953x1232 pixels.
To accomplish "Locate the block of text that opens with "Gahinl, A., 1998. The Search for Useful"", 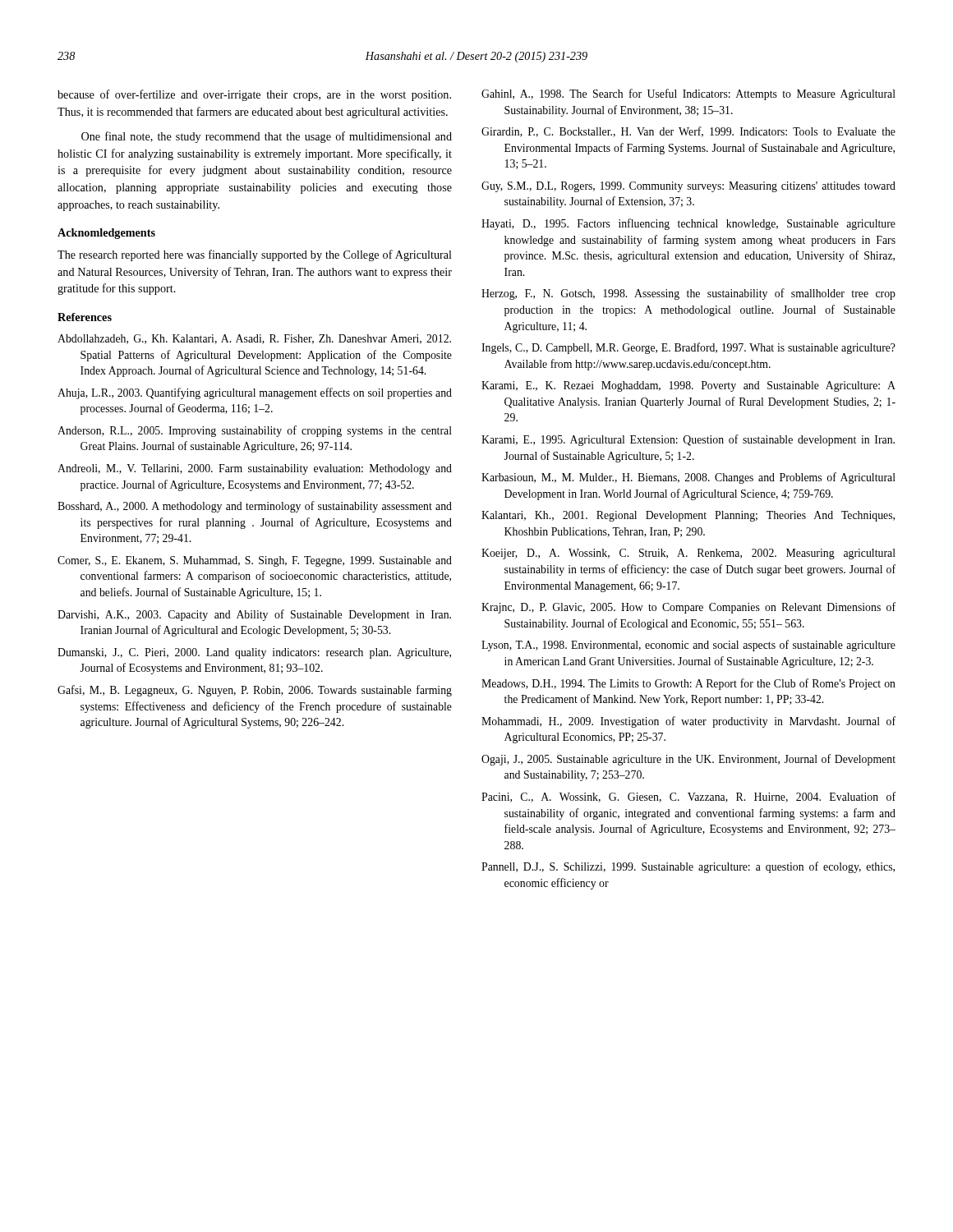I will (688, 102).
